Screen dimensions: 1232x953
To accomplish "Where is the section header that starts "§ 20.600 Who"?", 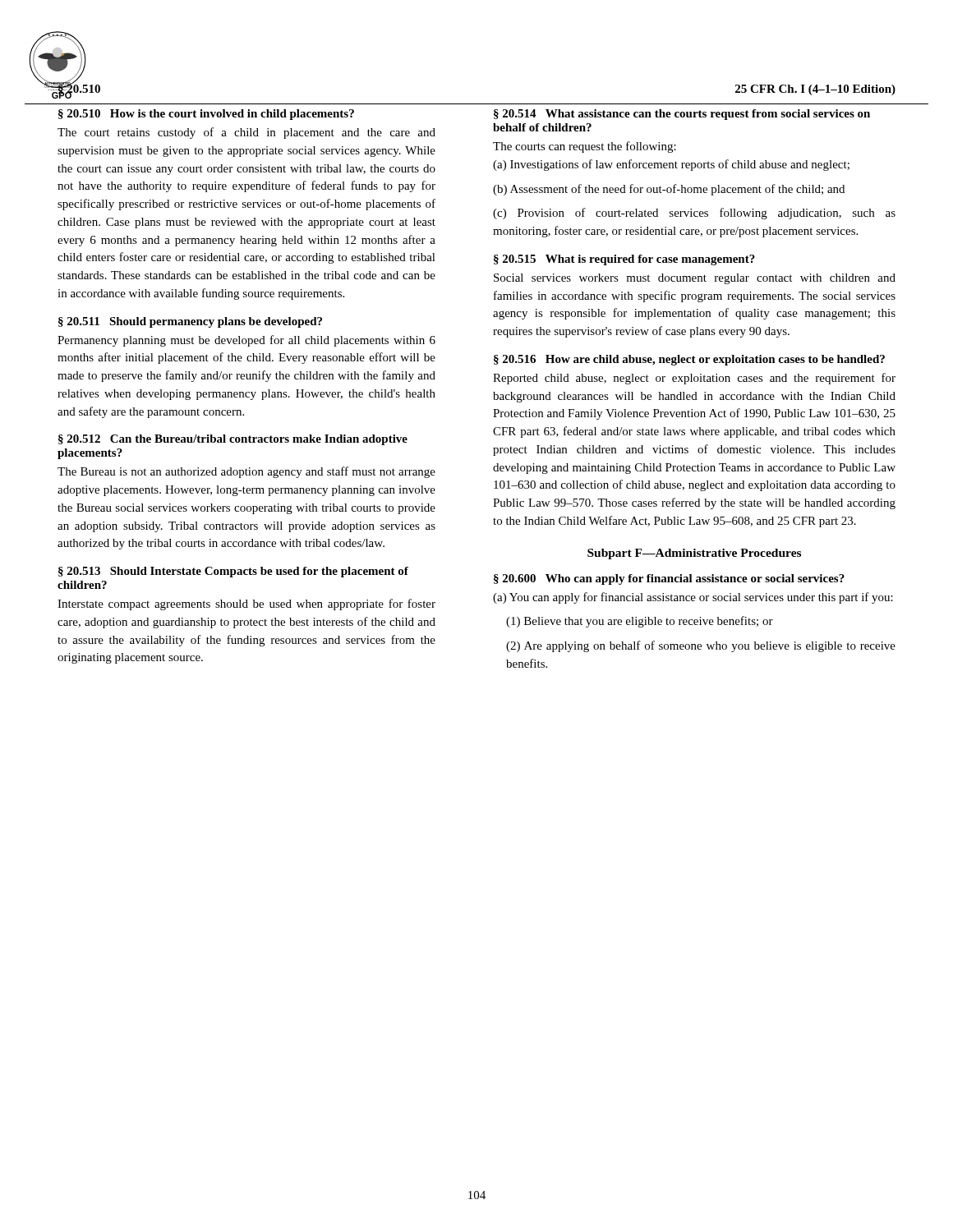I will [x=669, y=578].
